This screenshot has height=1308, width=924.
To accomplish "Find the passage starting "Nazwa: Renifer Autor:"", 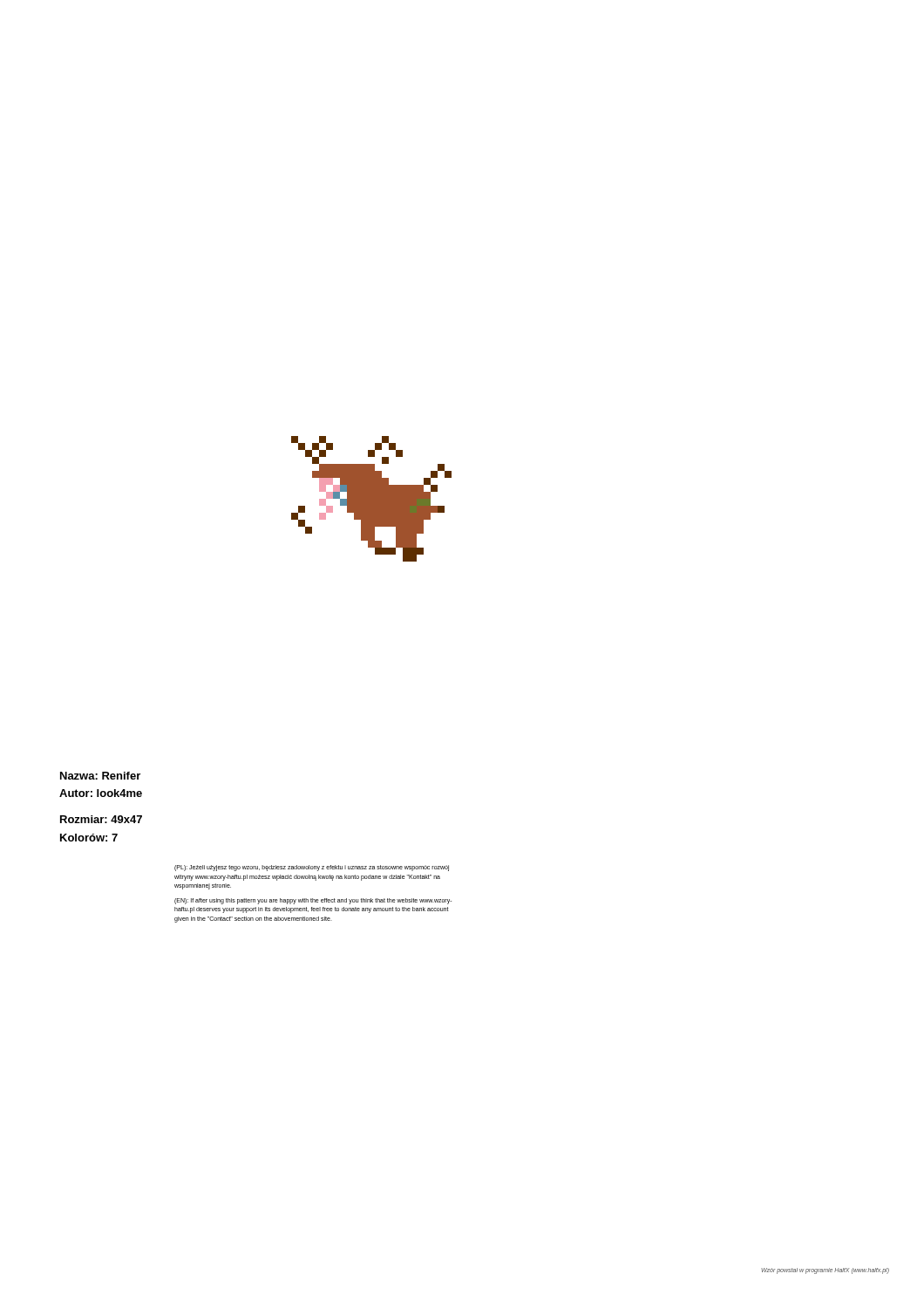I will [101, 784].
